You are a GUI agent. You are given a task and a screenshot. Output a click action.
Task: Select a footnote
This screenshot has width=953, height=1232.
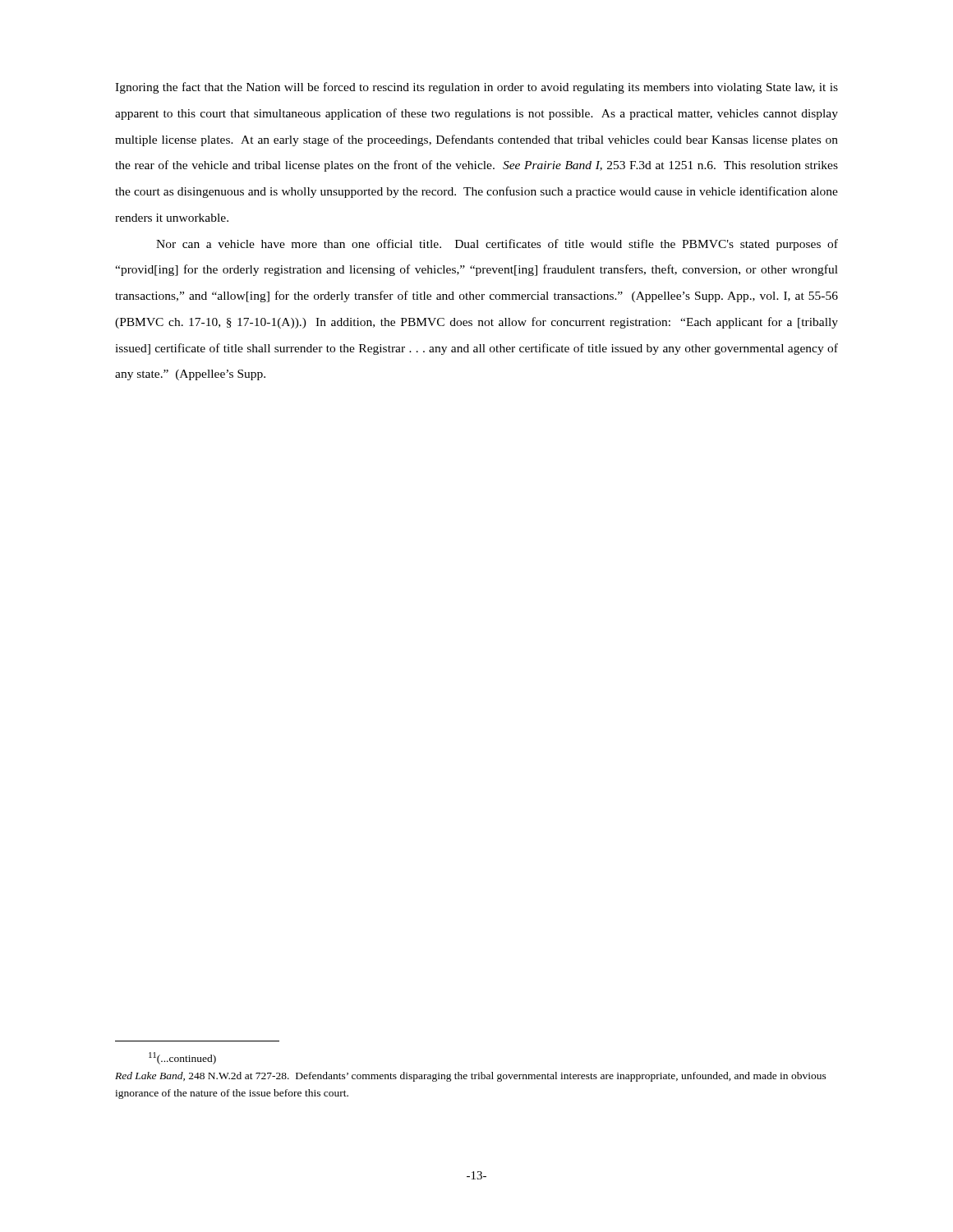click(x=471, y=1074)
